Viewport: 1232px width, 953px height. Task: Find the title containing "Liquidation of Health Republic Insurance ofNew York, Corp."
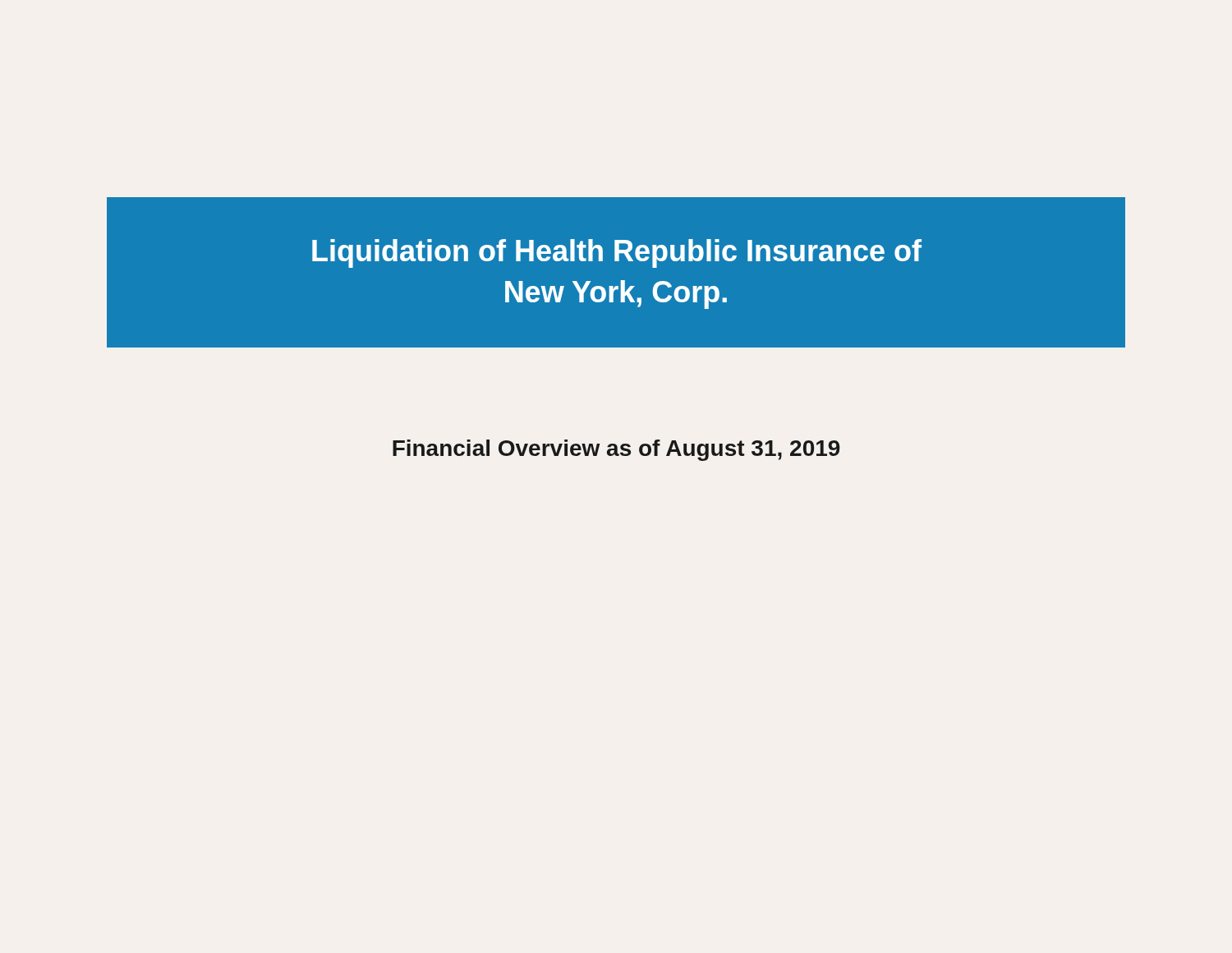(x=616, y=272)
